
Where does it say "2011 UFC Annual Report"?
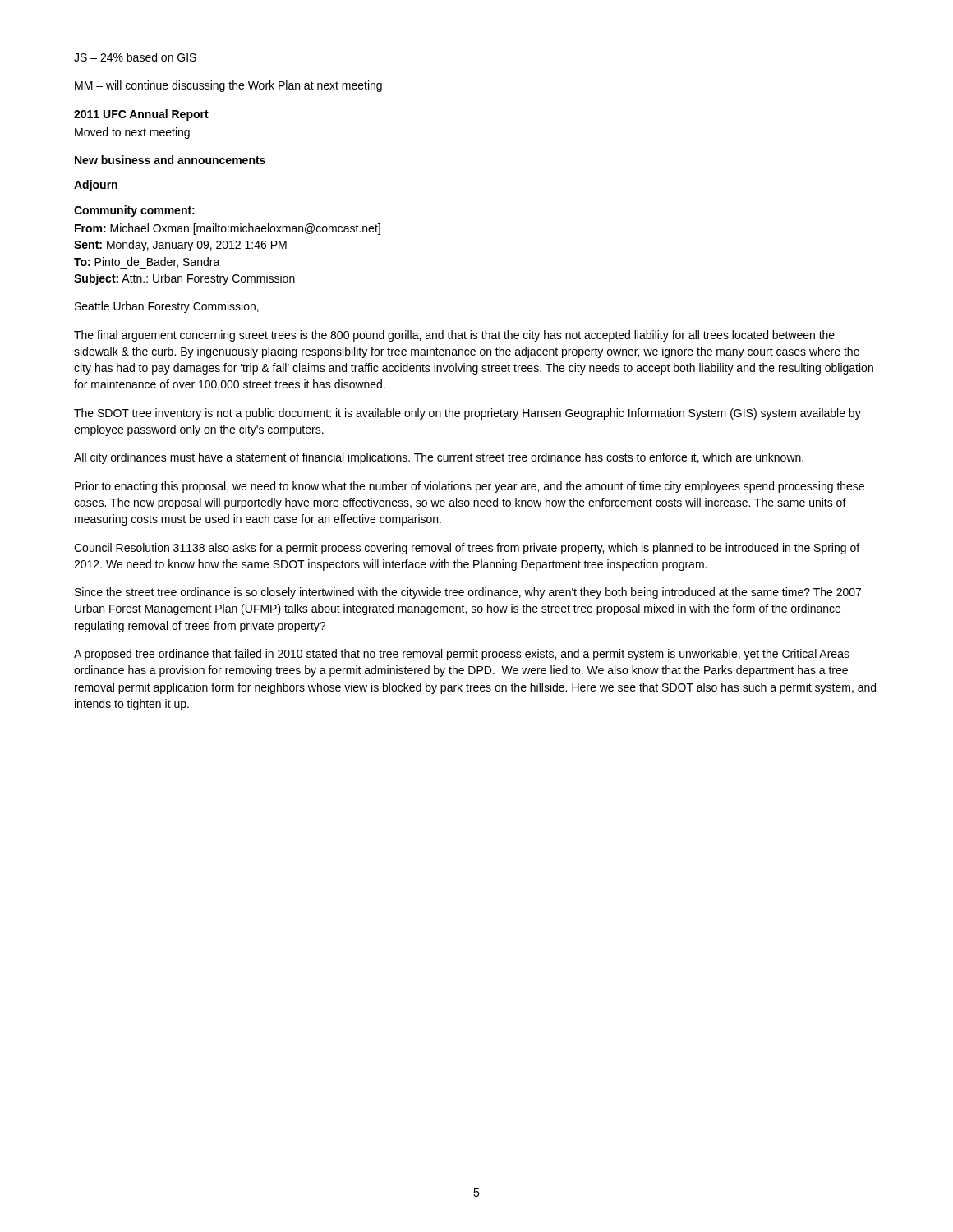coord(141,114)
